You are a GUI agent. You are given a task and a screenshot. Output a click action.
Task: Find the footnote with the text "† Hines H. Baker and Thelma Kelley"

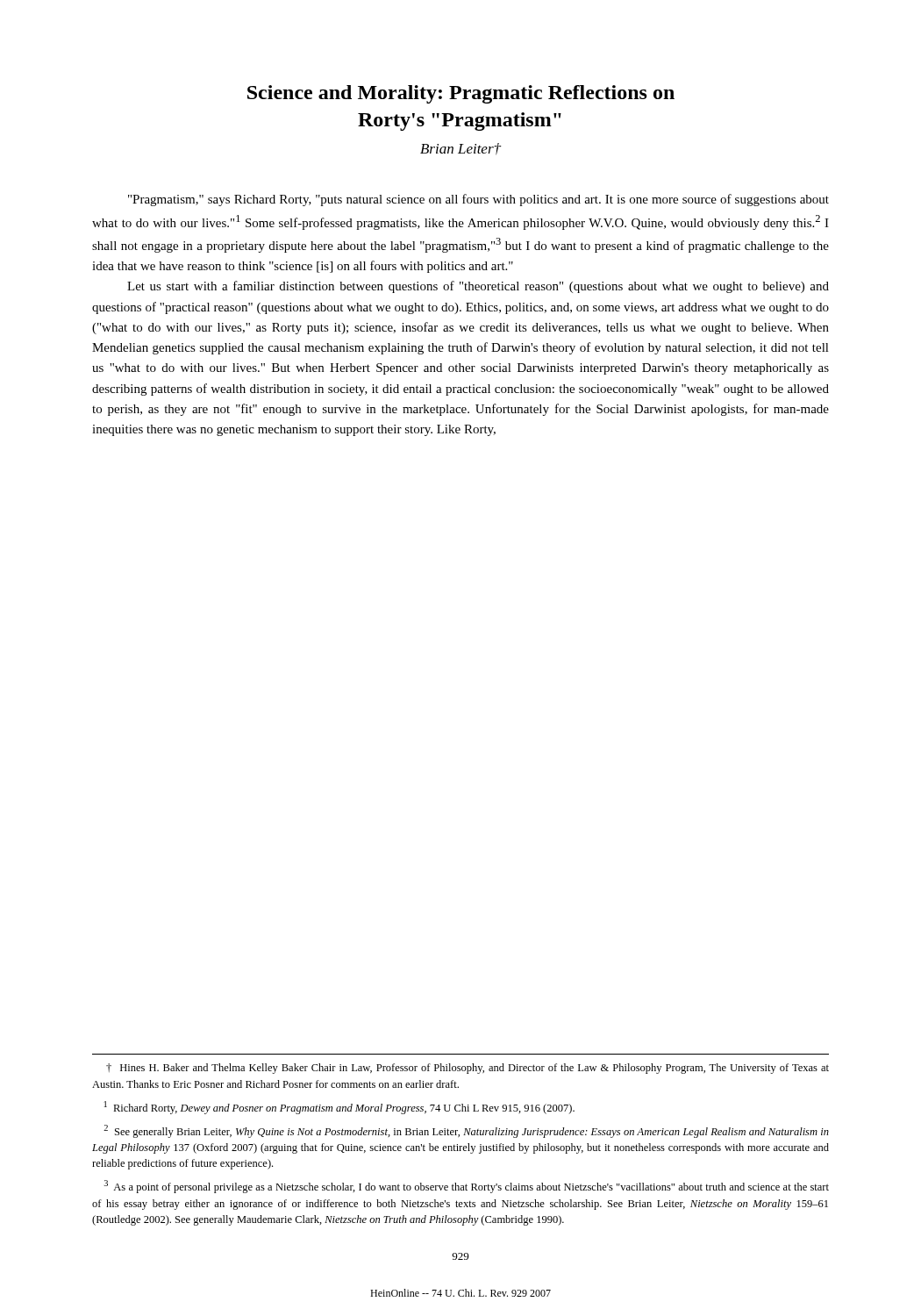pyautogui.click(x=460, y=1076)
